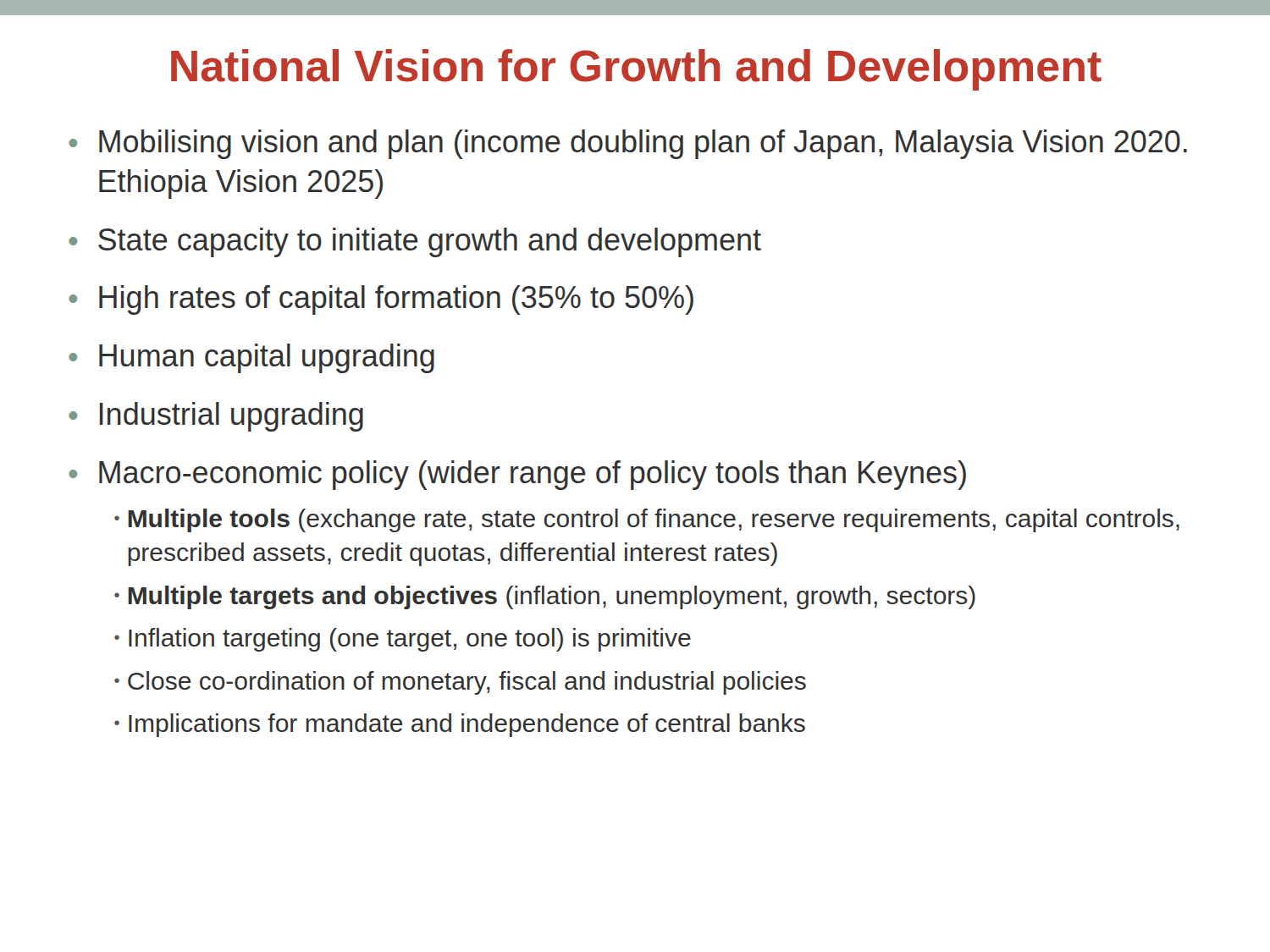1270x952 pixels.
Task: Locate the element starting "• Human capital upgrading"
Action: [x=252, y=357]
